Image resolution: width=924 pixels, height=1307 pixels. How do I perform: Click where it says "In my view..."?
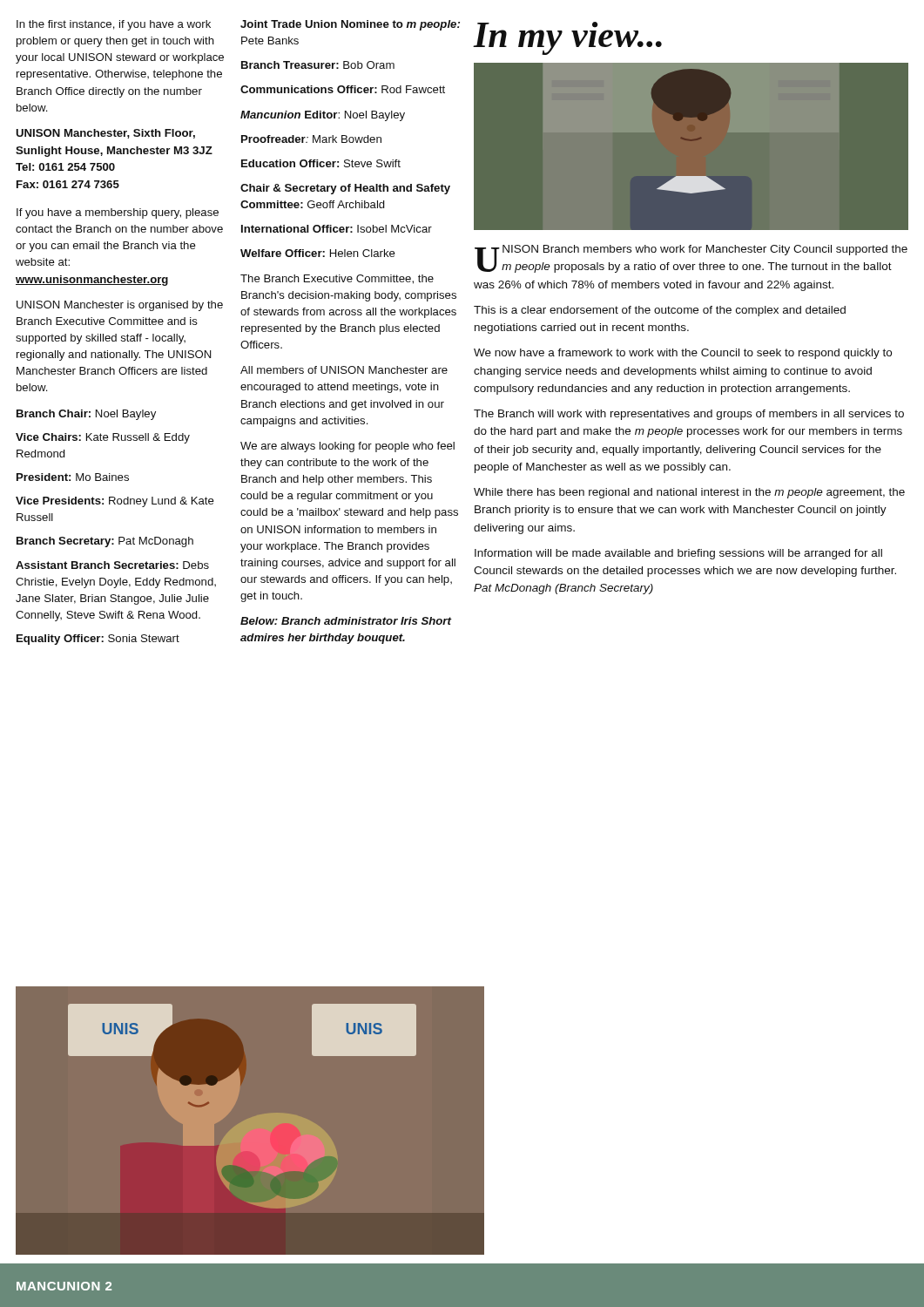[x=569, y=35]
